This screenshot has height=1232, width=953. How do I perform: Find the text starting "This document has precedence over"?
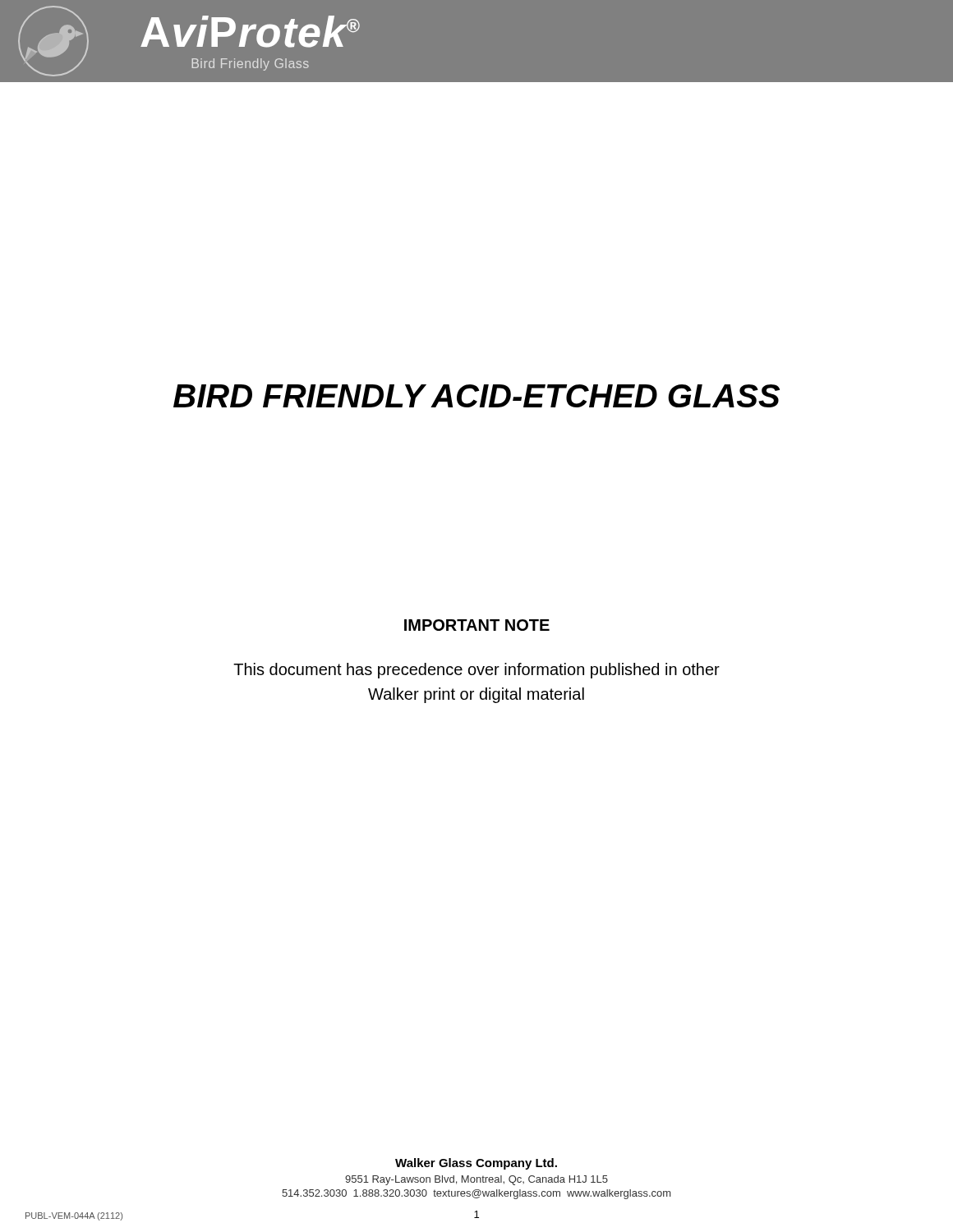(x=476, y=682)
